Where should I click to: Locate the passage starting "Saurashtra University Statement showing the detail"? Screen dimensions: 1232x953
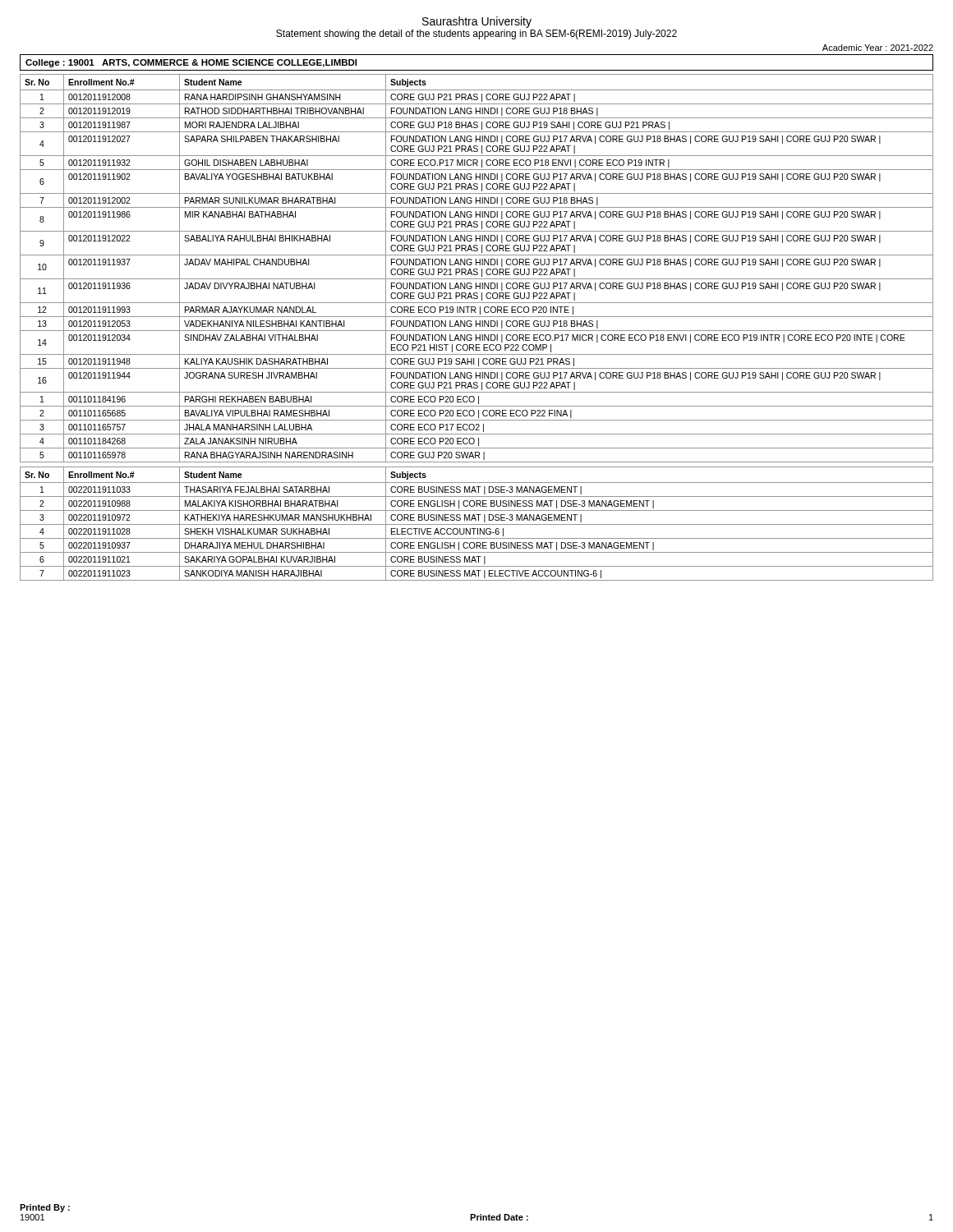[476, 27]
